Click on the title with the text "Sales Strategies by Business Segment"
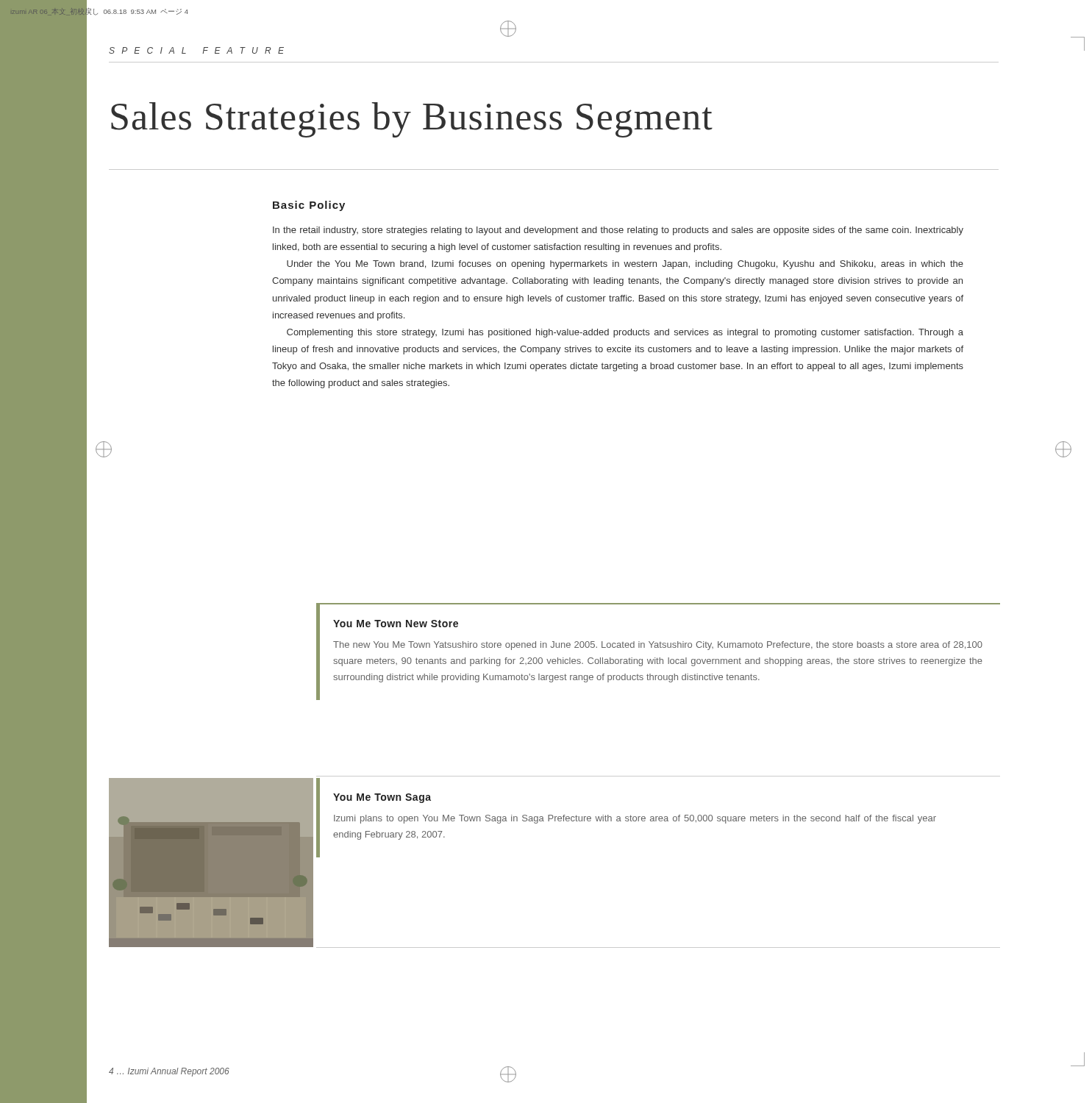 [411, 117]
